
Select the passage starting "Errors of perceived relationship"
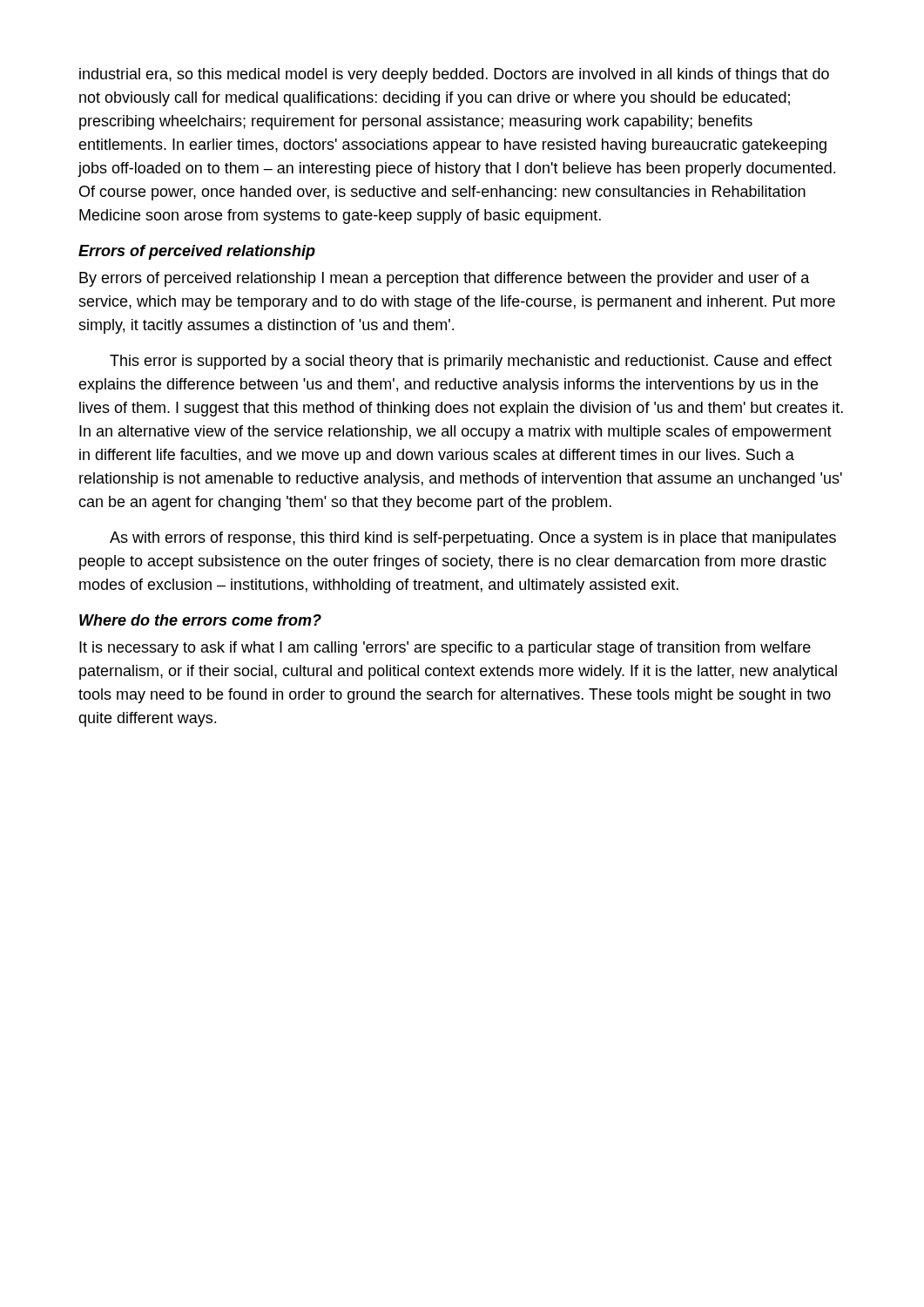pyautogui.click(x=197, y=251)
